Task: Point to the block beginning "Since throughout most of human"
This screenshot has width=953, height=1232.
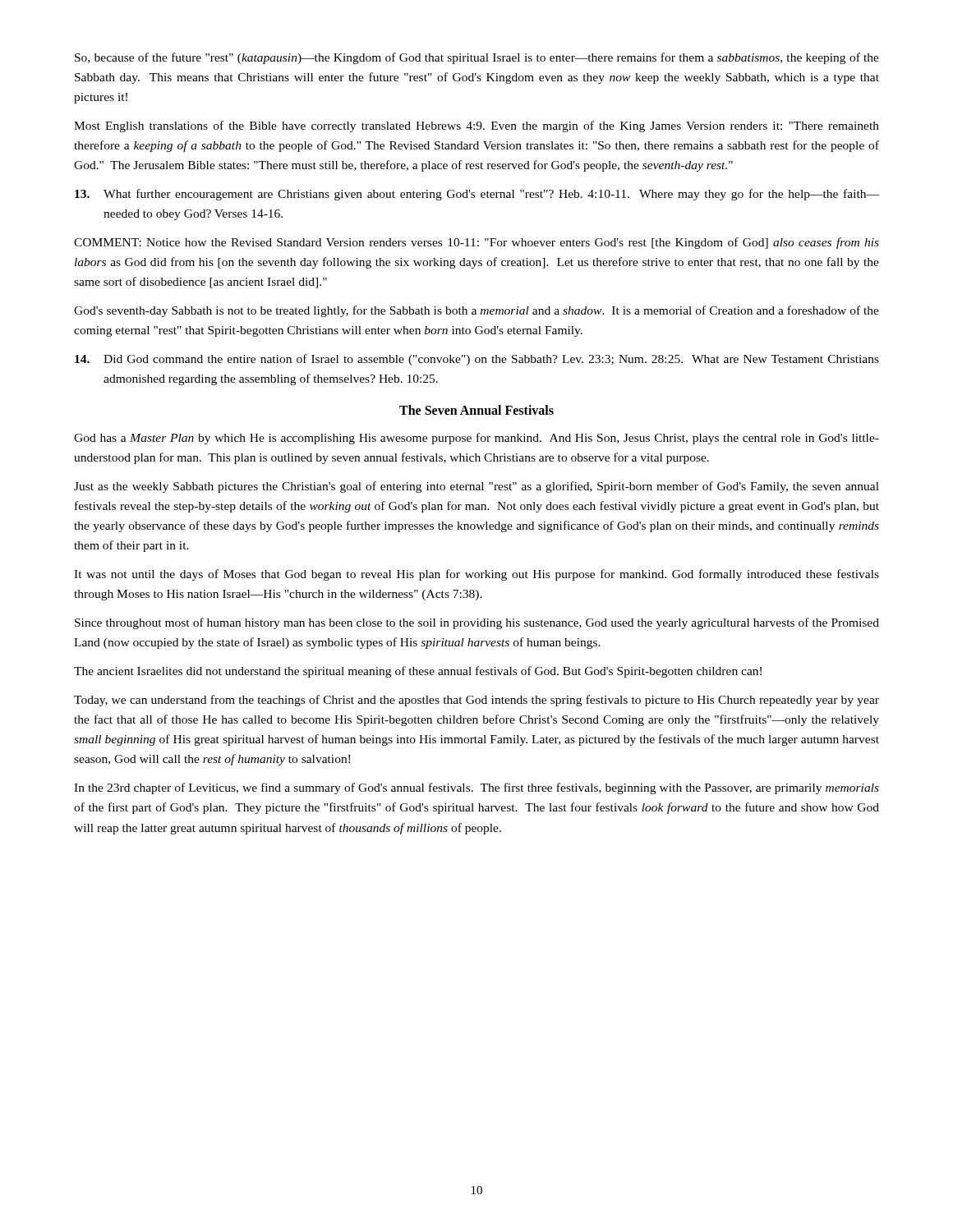Action: pyautogui.click(x=476, y=633)
